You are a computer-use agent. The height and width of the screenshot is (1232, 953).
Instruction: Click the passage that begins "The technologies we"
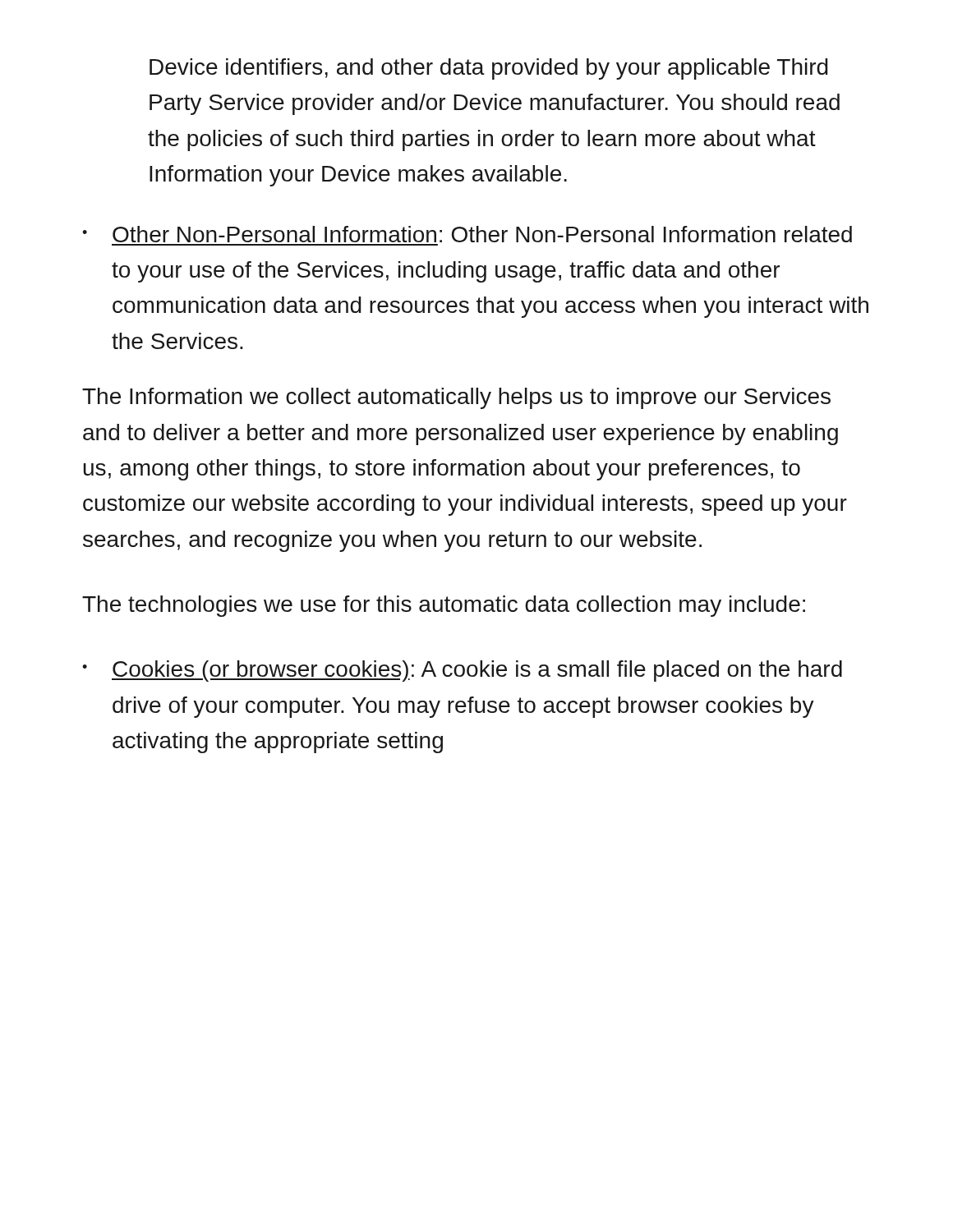(445, 604)
